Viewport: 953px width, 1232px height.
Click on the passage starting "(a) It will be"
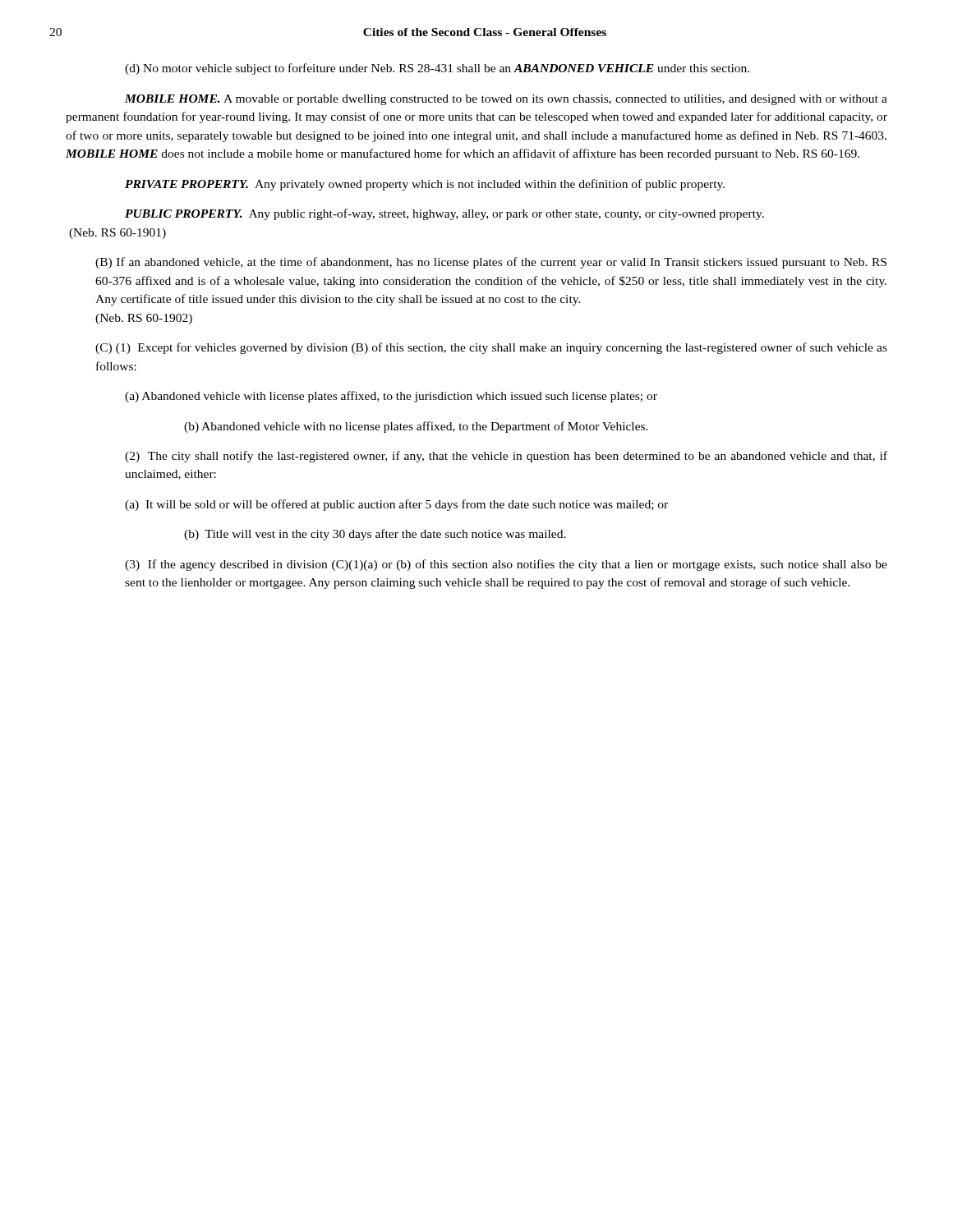396,504
